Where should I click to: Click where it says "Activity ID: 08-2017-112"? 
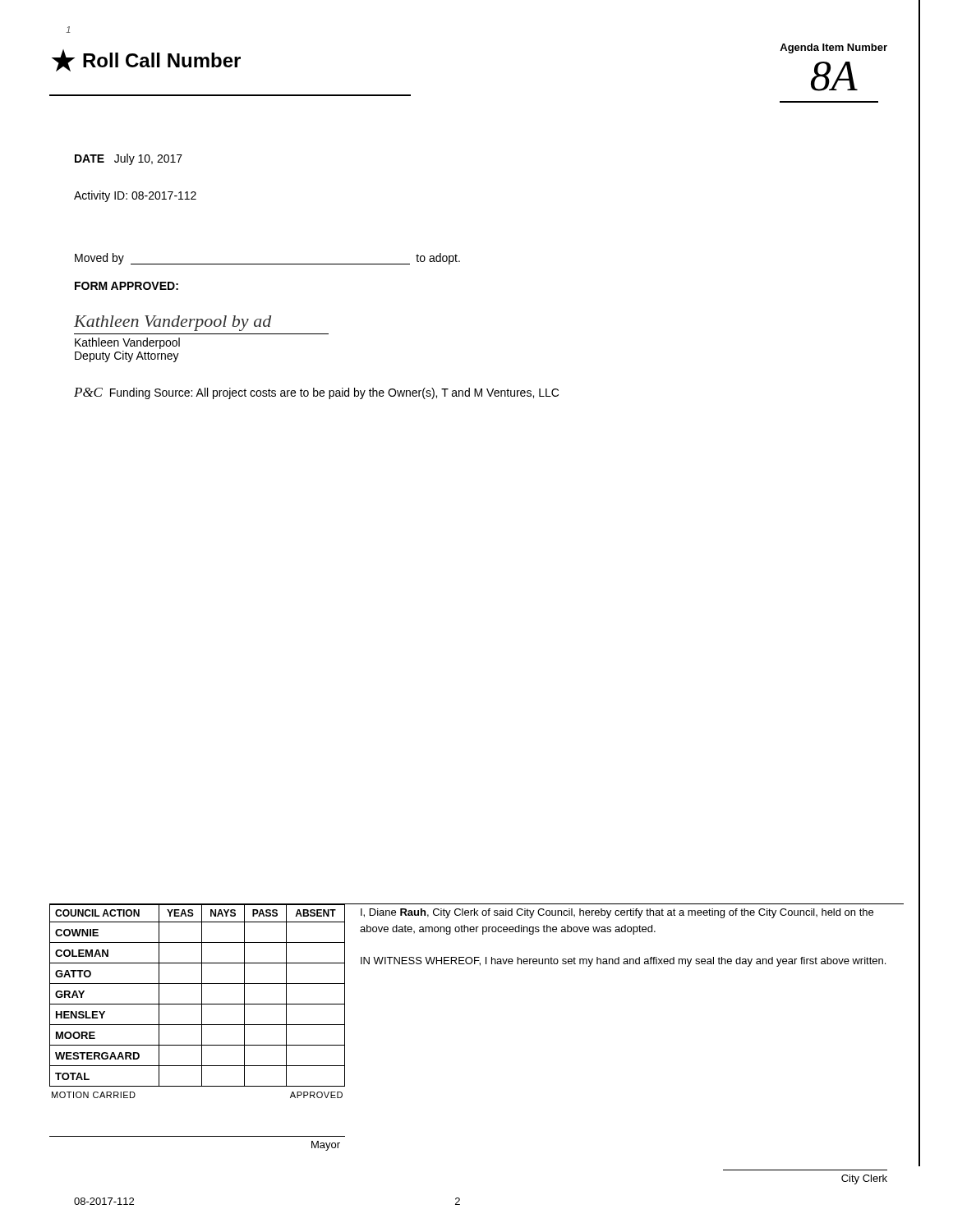click(x=135, y=195)
